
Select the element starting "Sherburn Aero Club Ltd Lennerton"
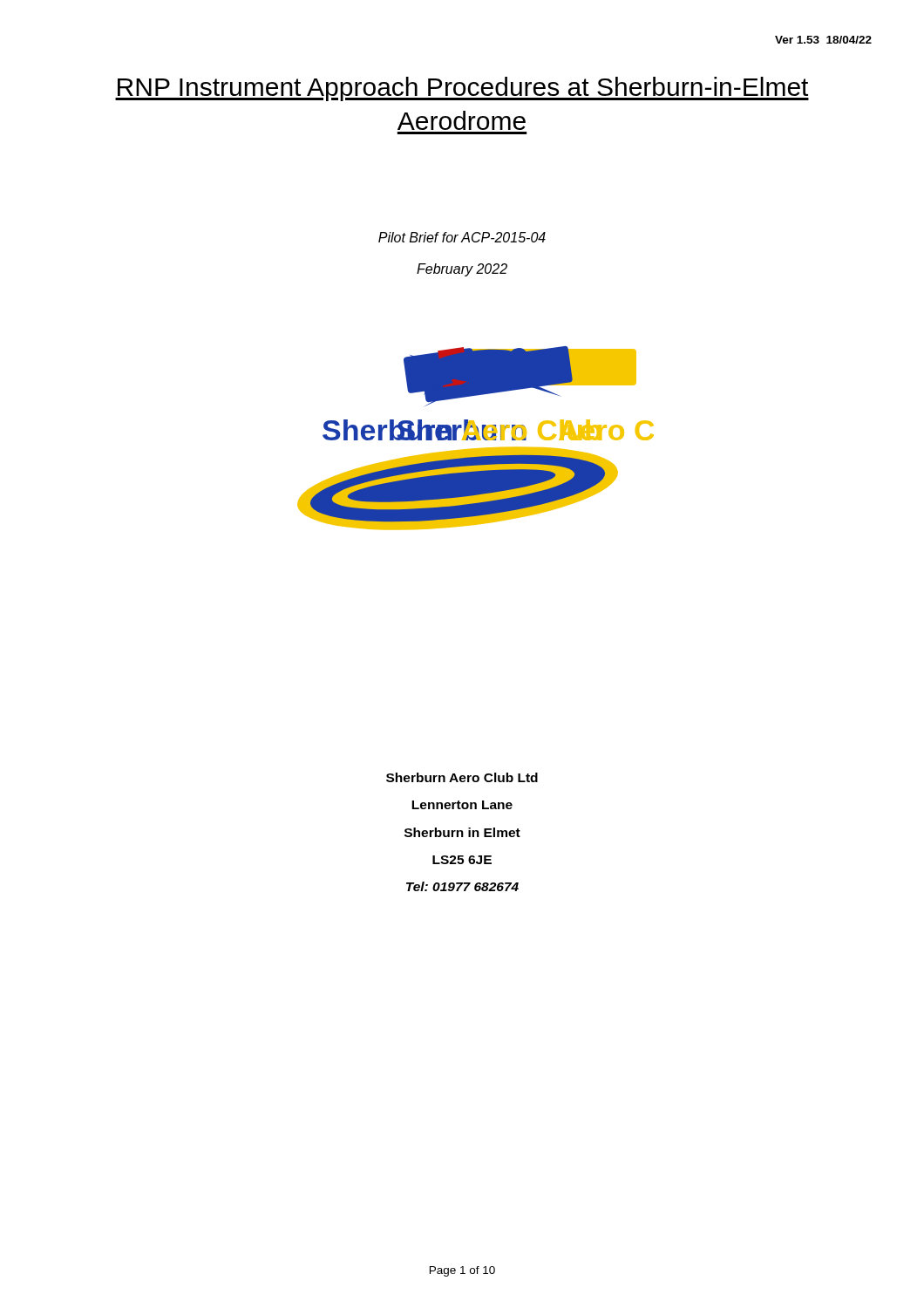point(462,832)
